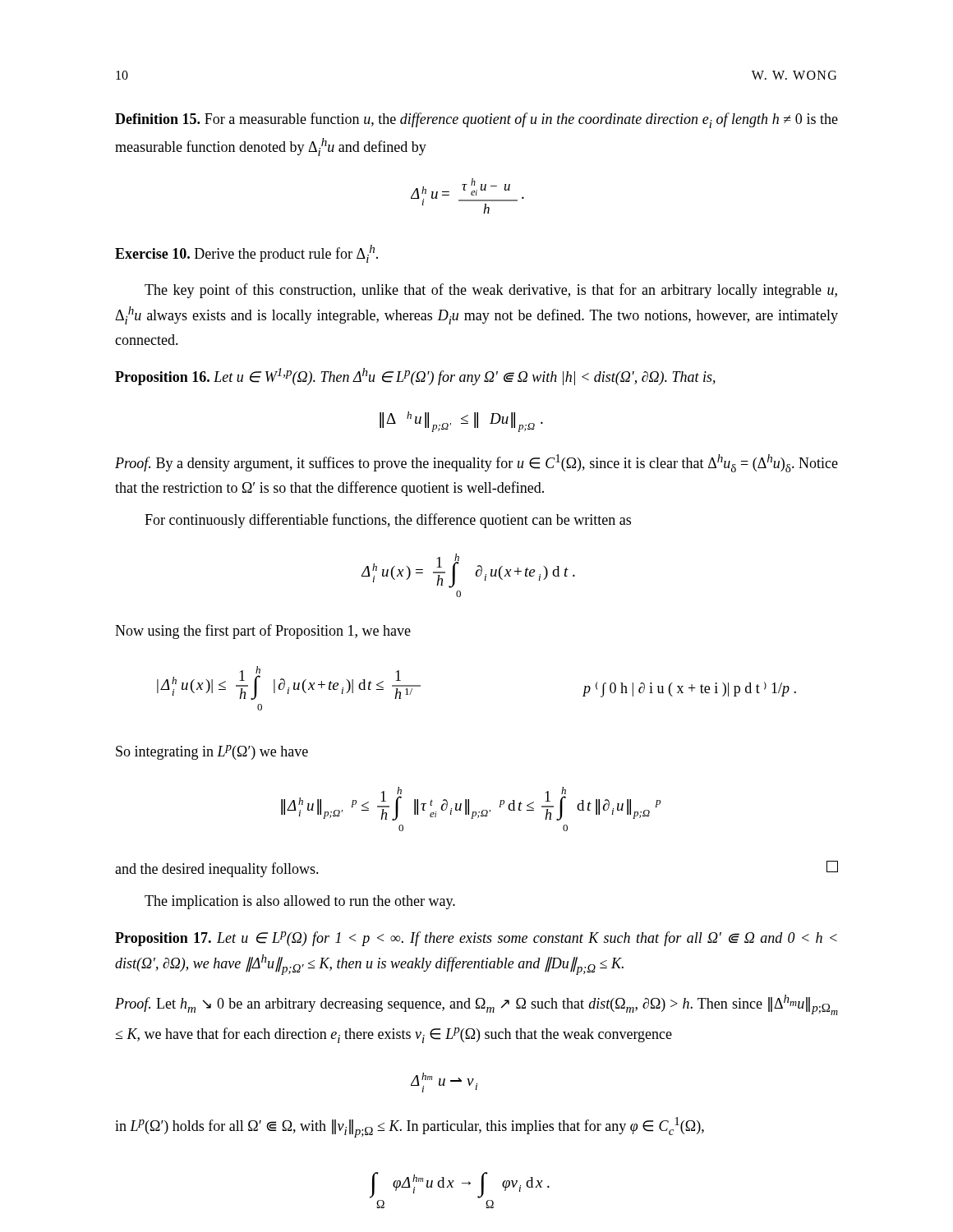Point to the block starting "∫ Ω φ Δ hm i"
Screen dimensions: 1232x953
click(x=476, y=1188)
